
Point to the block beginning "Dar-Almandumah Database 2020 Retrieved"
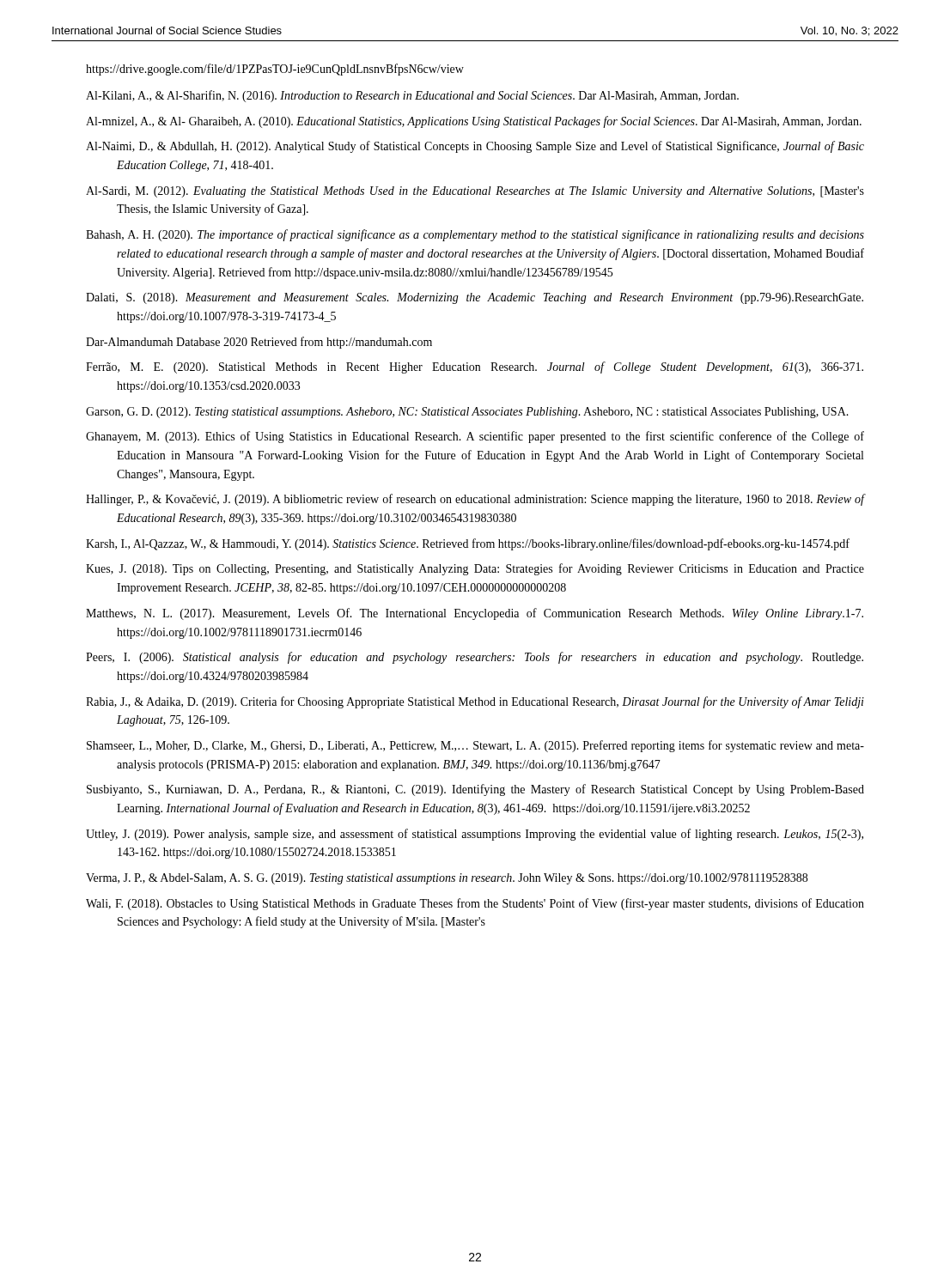point(275,342)
